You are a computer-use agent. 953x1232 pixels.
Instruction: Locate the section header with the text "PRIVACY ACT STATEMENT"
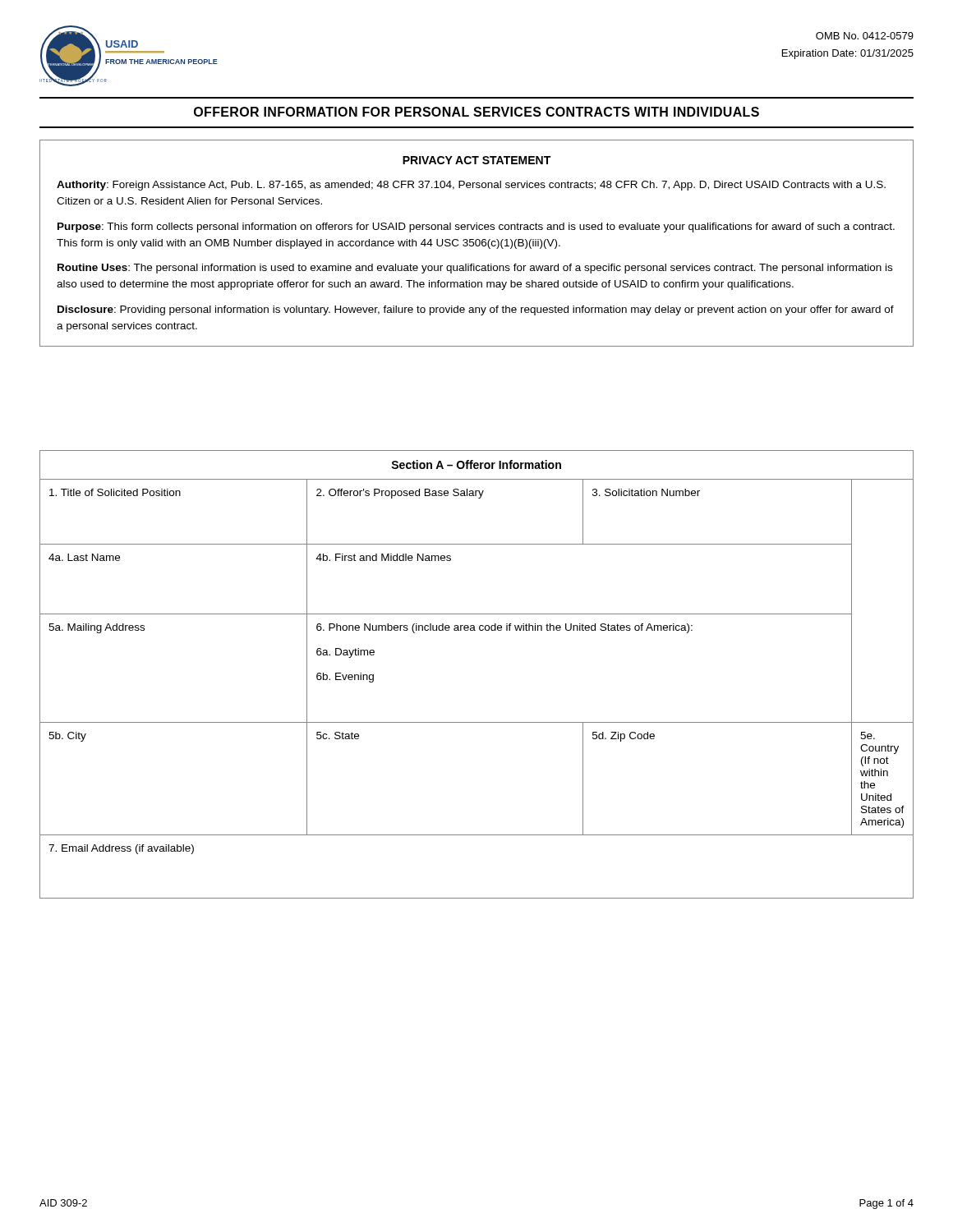point(476,160)
